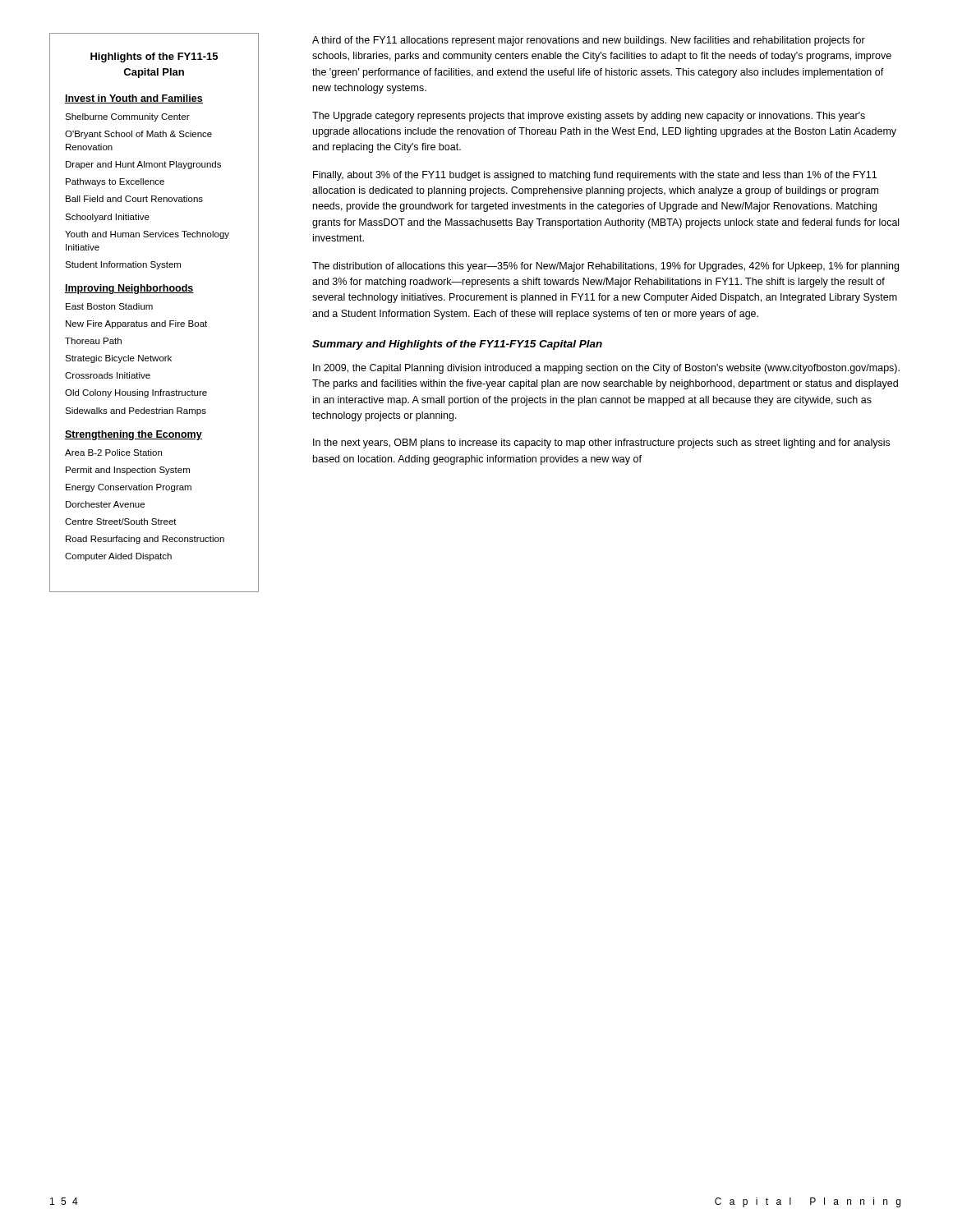Image resolution: width=953 pixels, height=1232 pixels.
Task: Locate the text "Centre Street/South Street"
Action: click(x=121, y=522)
